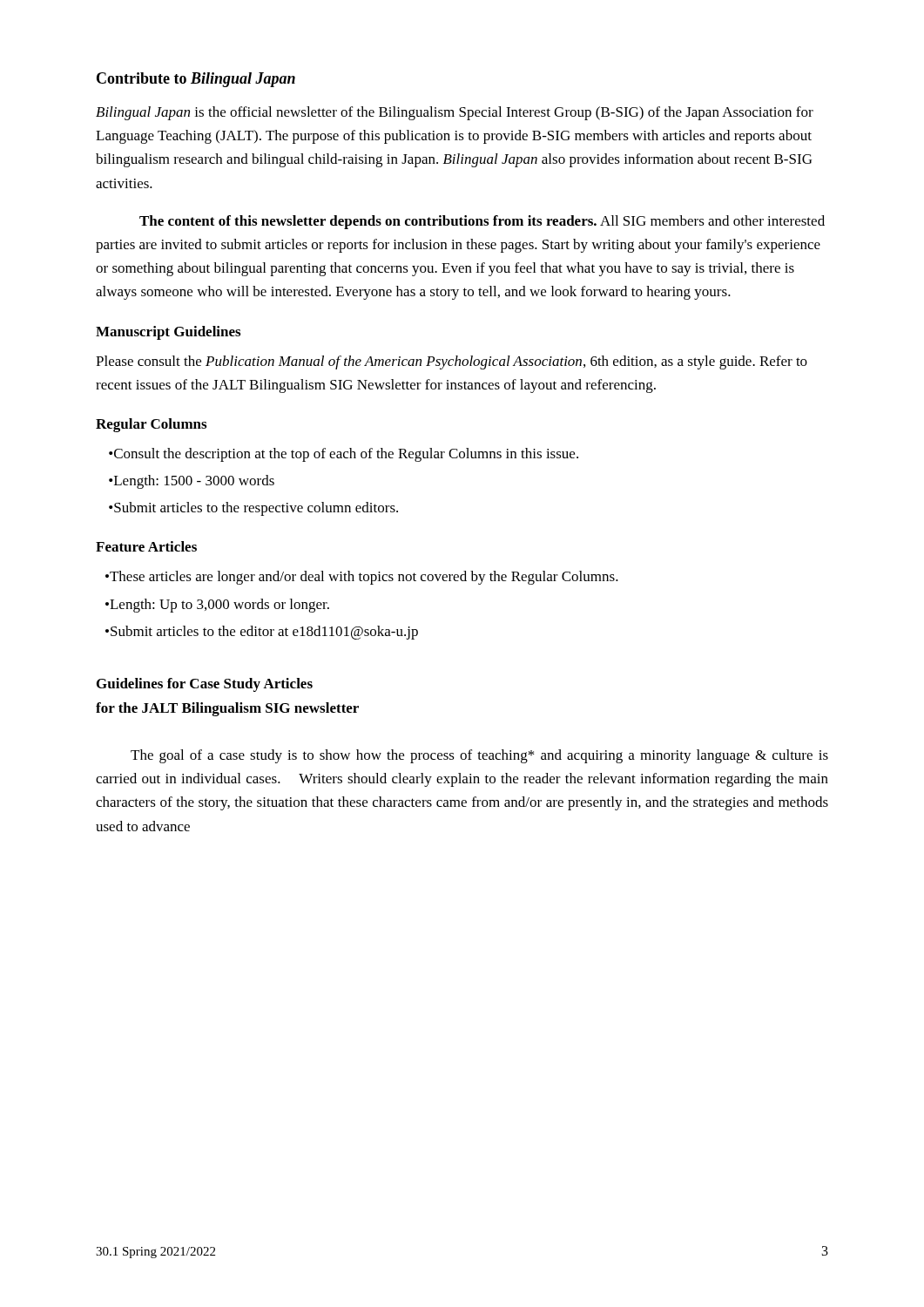Where is the passage that starts "•Length: Up to"?

pyautogui.click(x=217, y=606)
